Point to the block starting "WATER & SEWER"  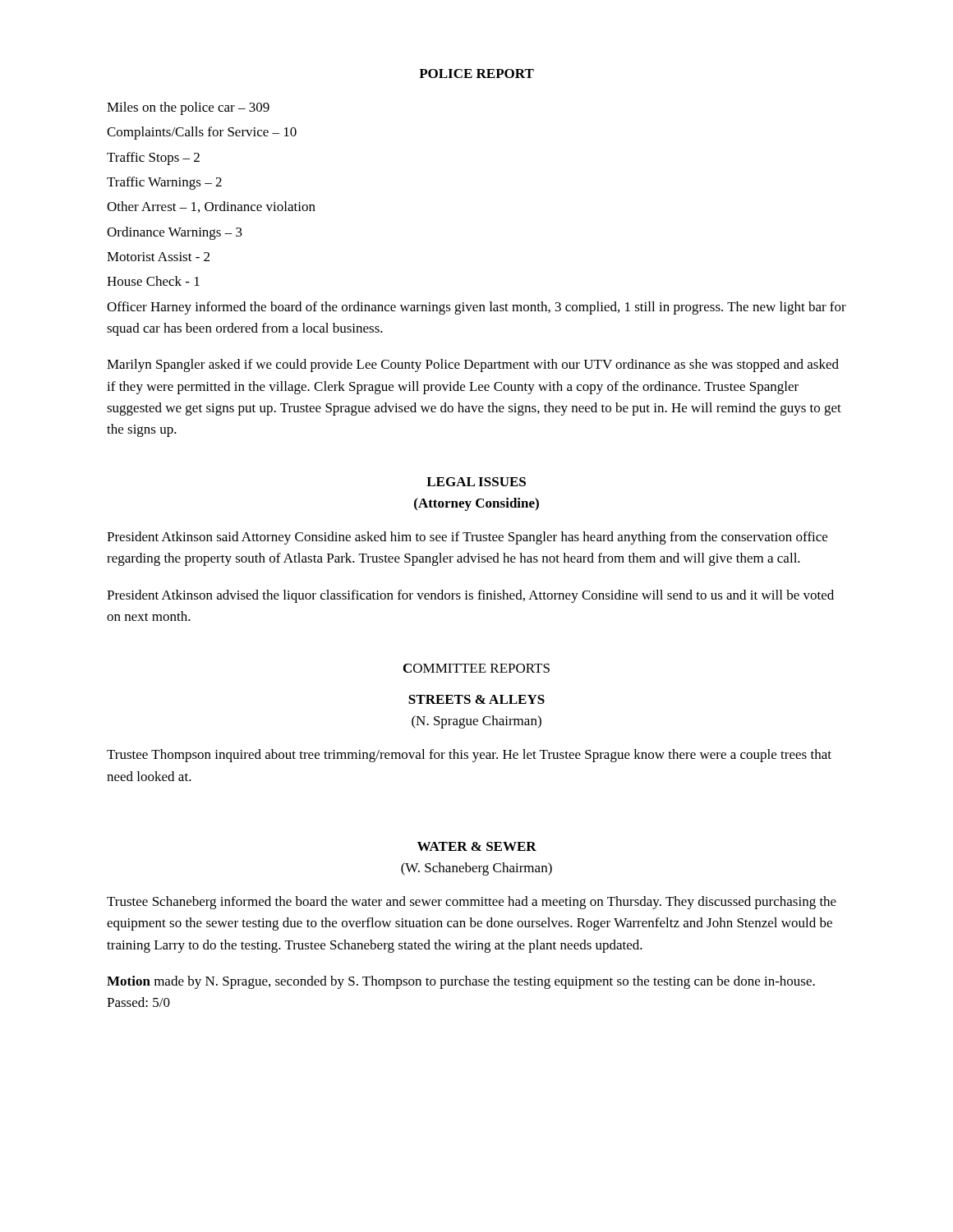pos(476,857)
